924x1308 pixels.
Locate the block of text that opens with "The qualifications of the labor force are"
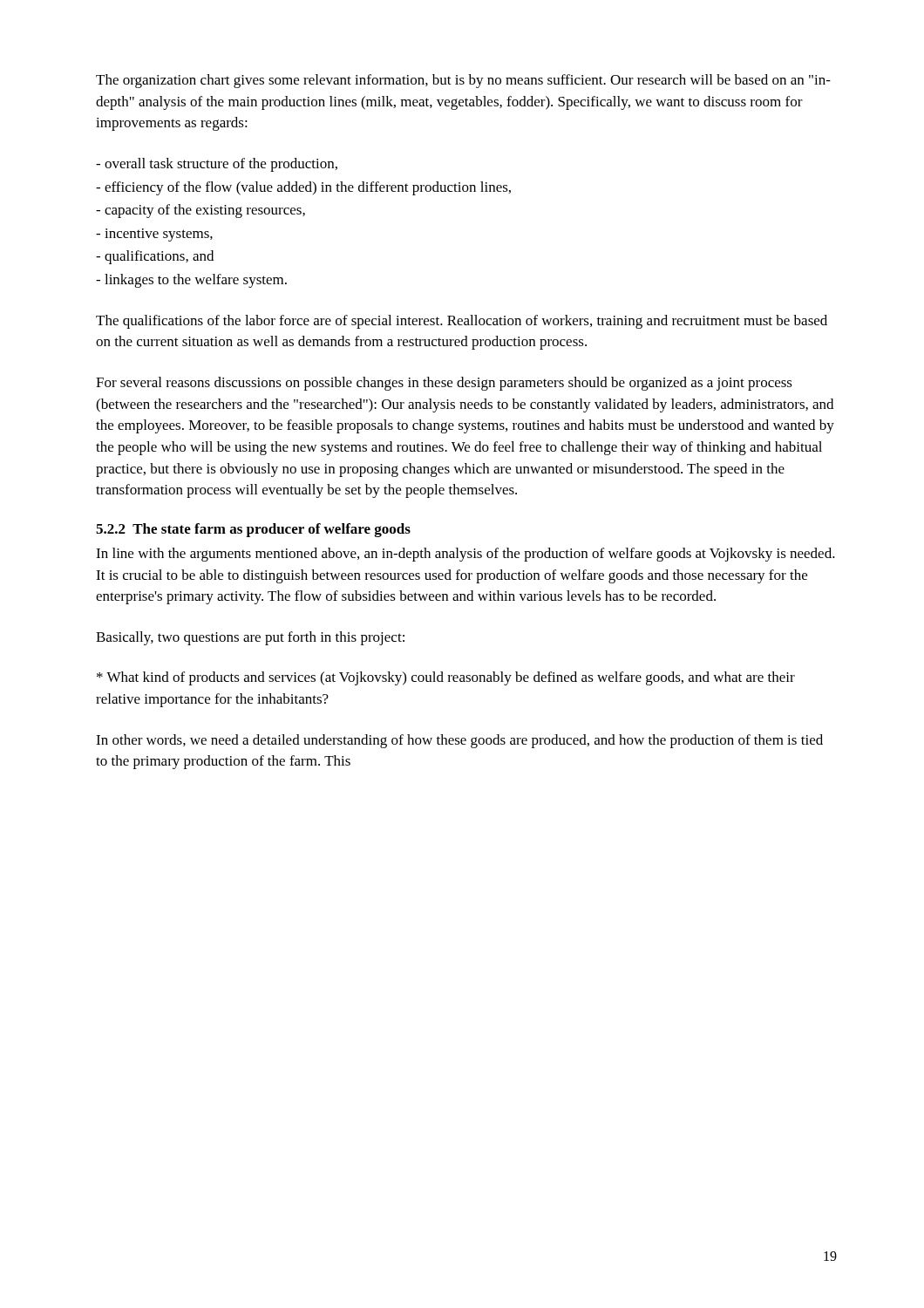click(x=462, y=331)
